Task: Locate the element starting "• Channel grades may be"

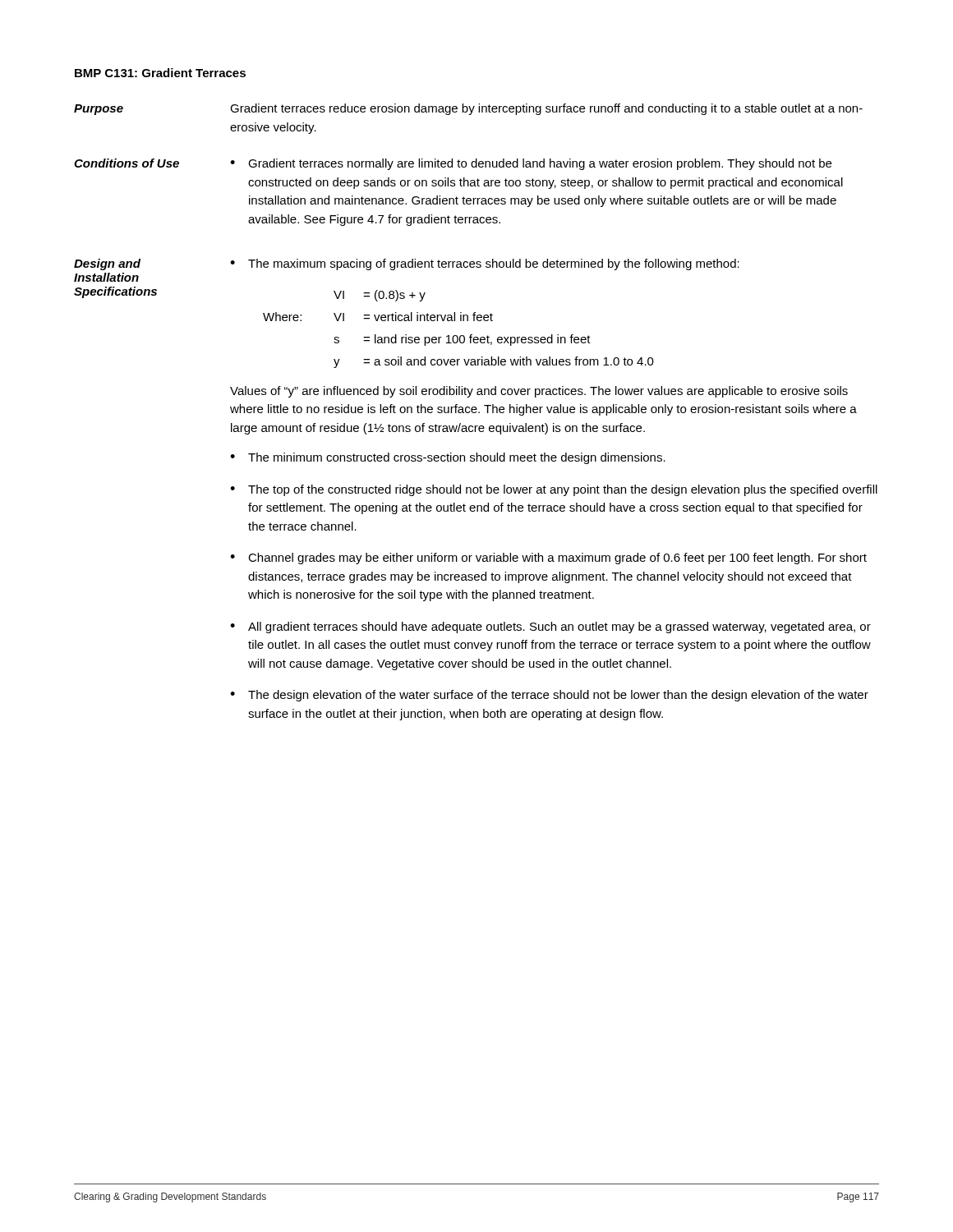Action: point(555,576)
